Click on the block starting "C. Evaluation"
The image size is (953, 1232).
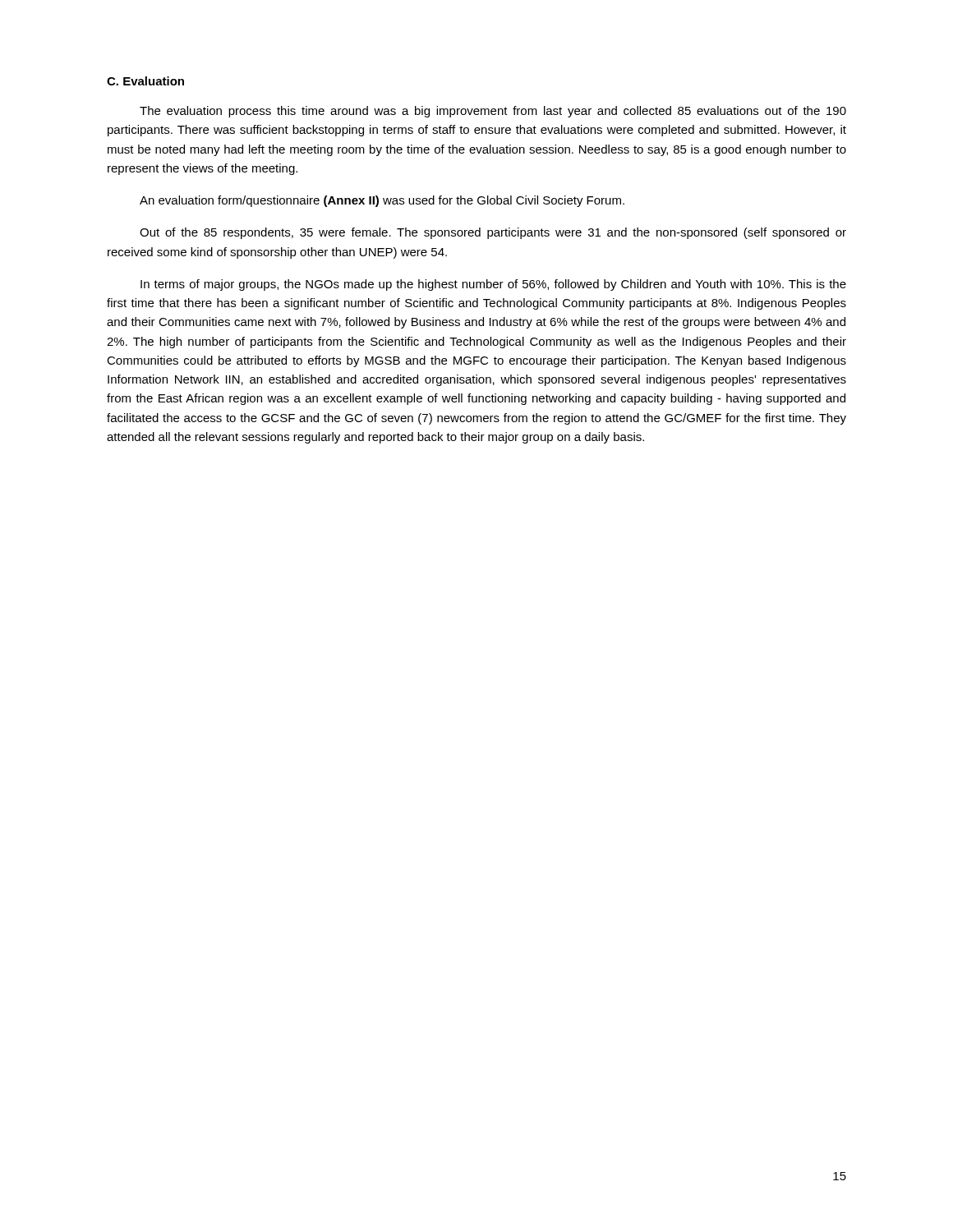tap(146, 81)
